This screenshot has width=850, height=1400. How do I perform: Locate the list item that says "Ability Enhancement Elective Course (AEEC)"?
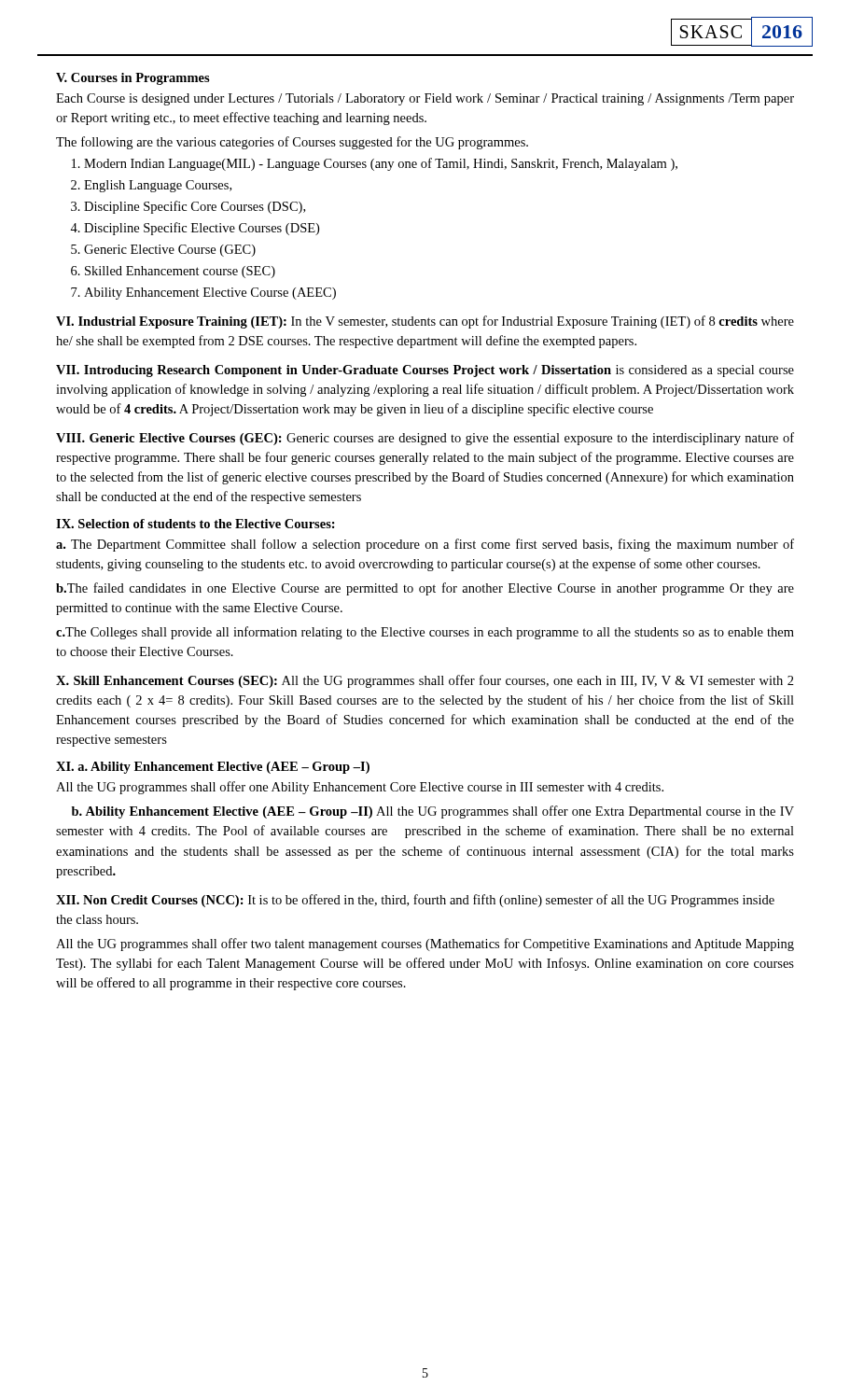click(210, 292)
